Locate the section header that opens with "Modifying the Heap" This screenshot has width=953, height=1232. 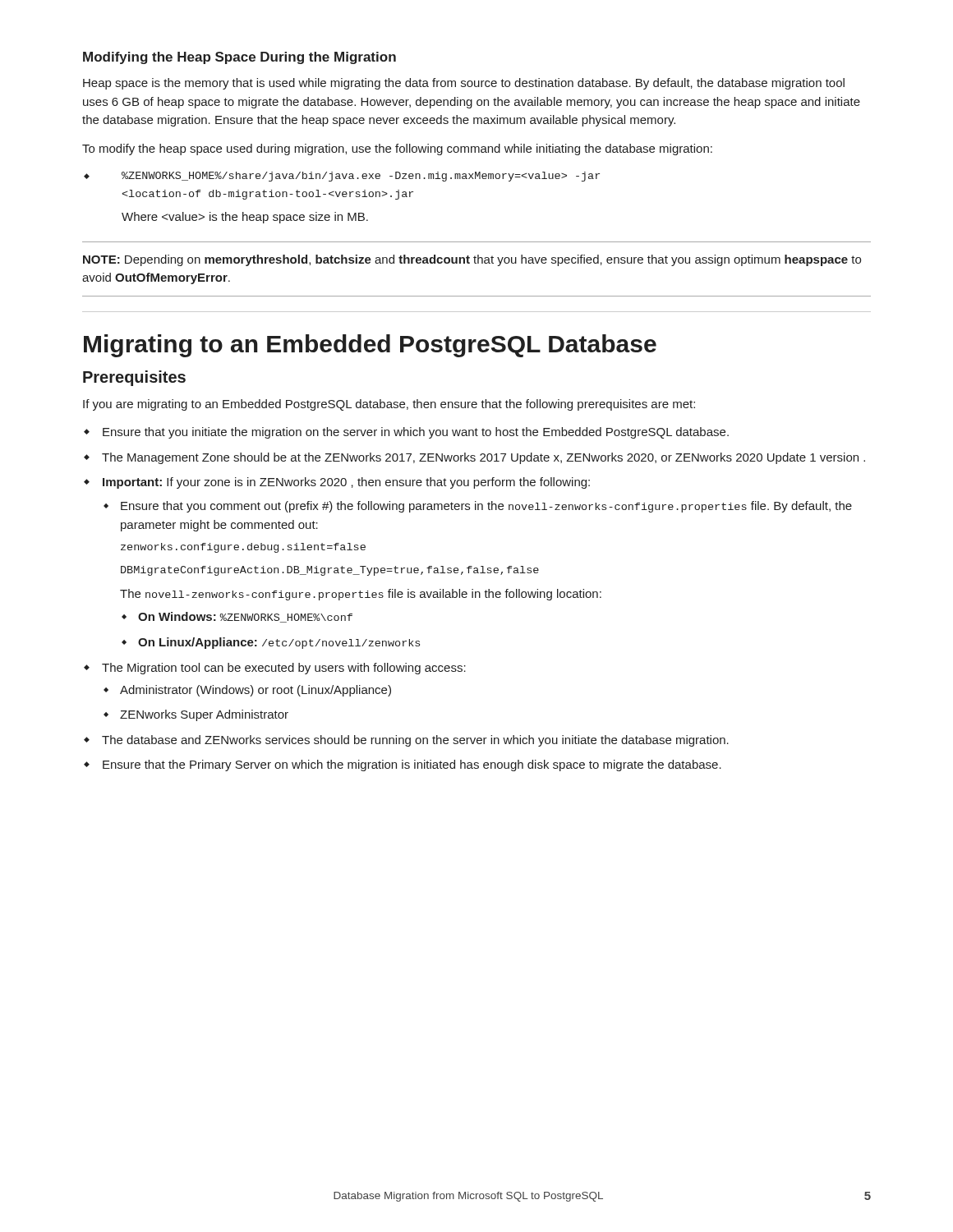tap(239, 57)
